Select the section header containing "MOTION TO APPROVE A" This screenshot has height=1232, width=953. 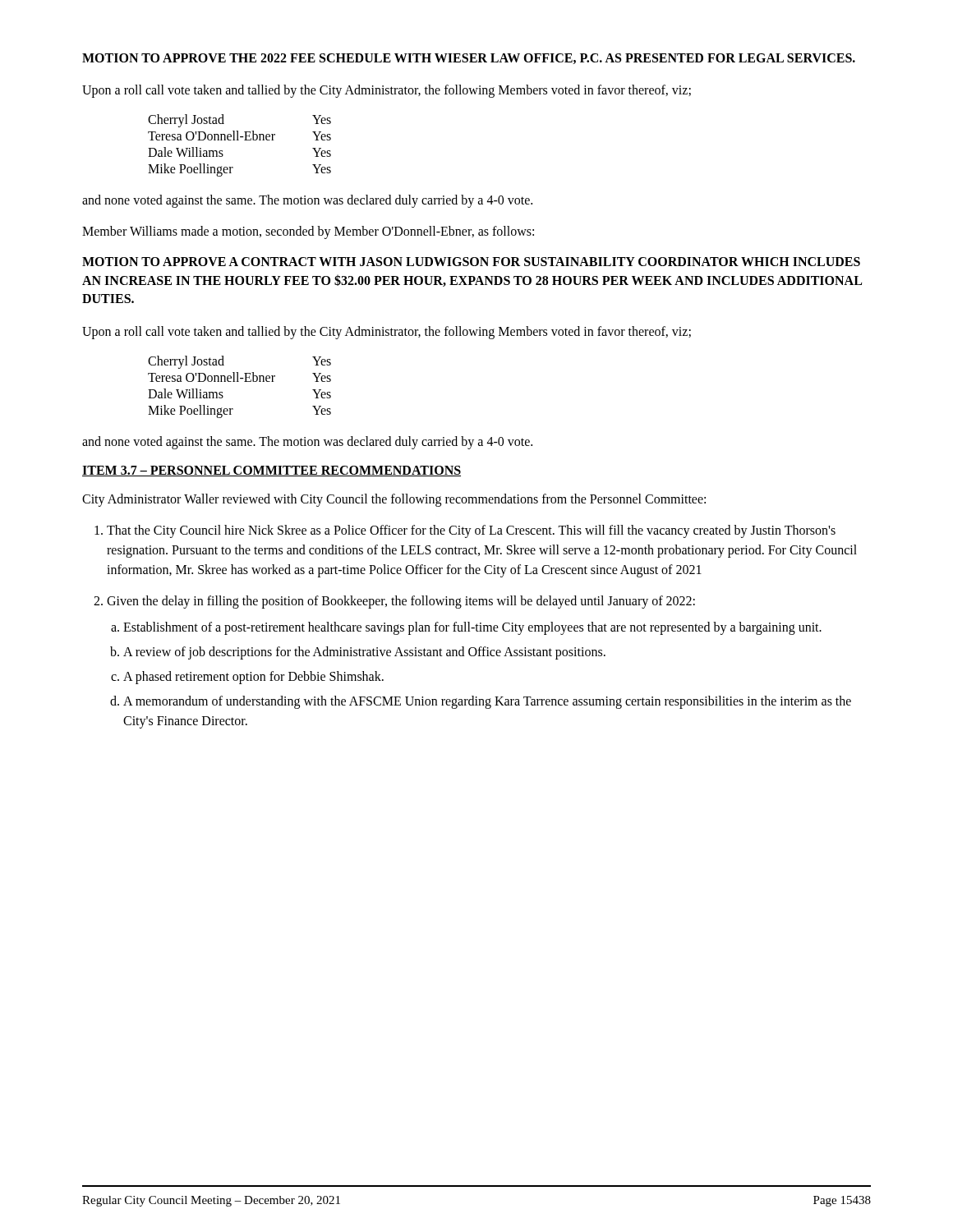point(472,280)
